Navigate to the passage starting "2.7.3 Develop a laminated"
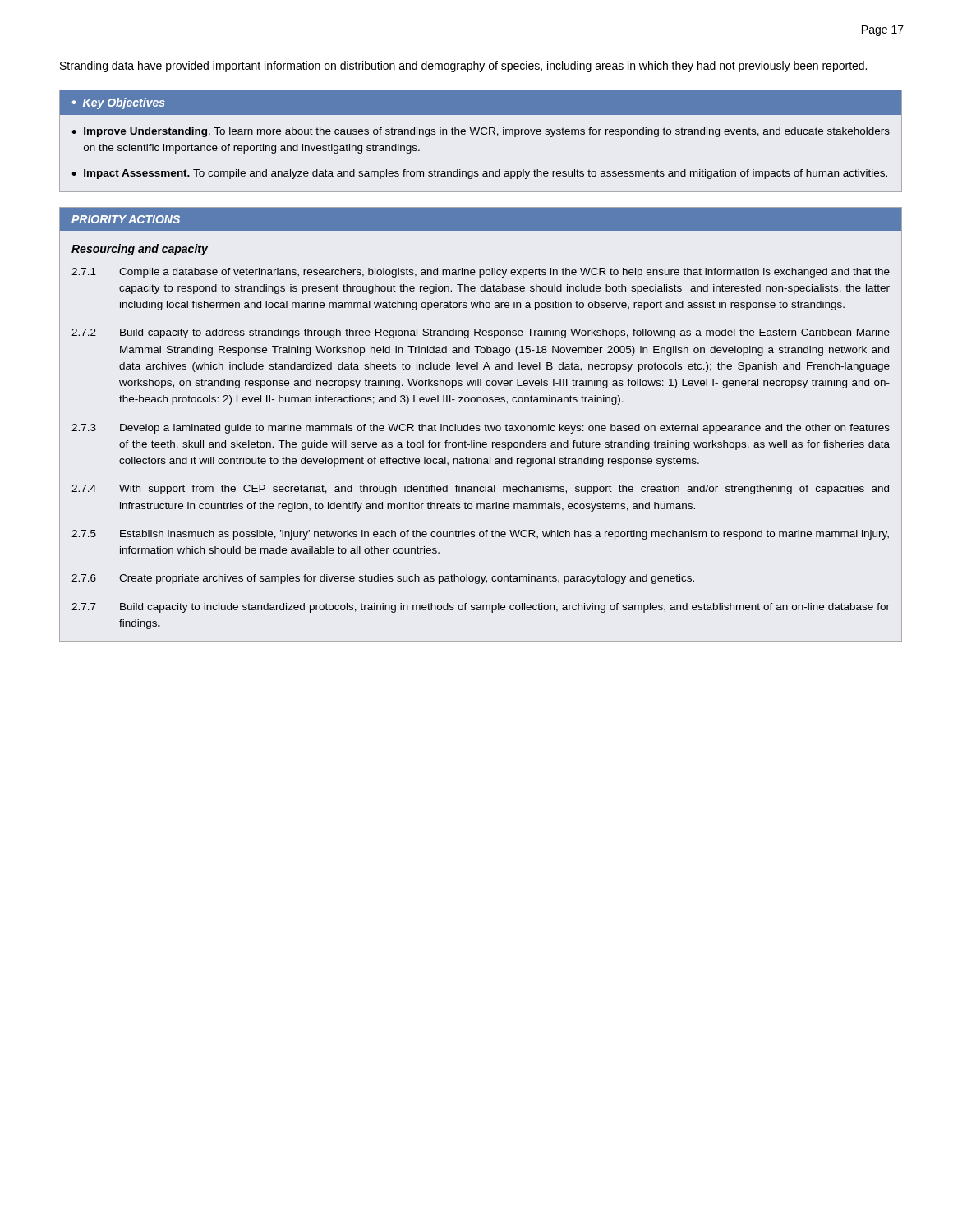This screenshot has height=1232, width=953. click(x=481, y=444)
